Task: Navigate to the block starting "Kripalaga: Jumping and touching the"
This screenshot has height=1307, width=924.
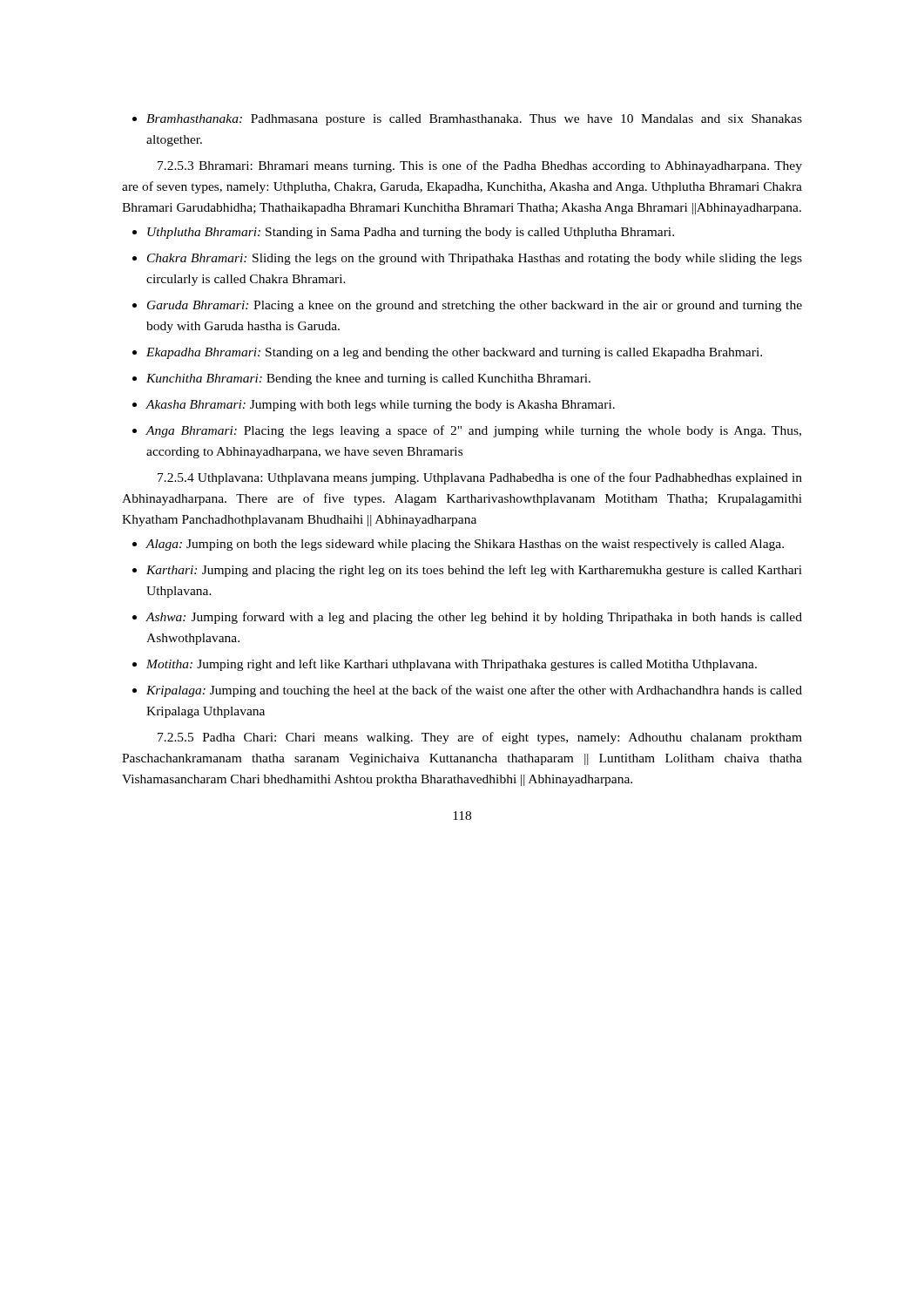Action: click(462, 701)
